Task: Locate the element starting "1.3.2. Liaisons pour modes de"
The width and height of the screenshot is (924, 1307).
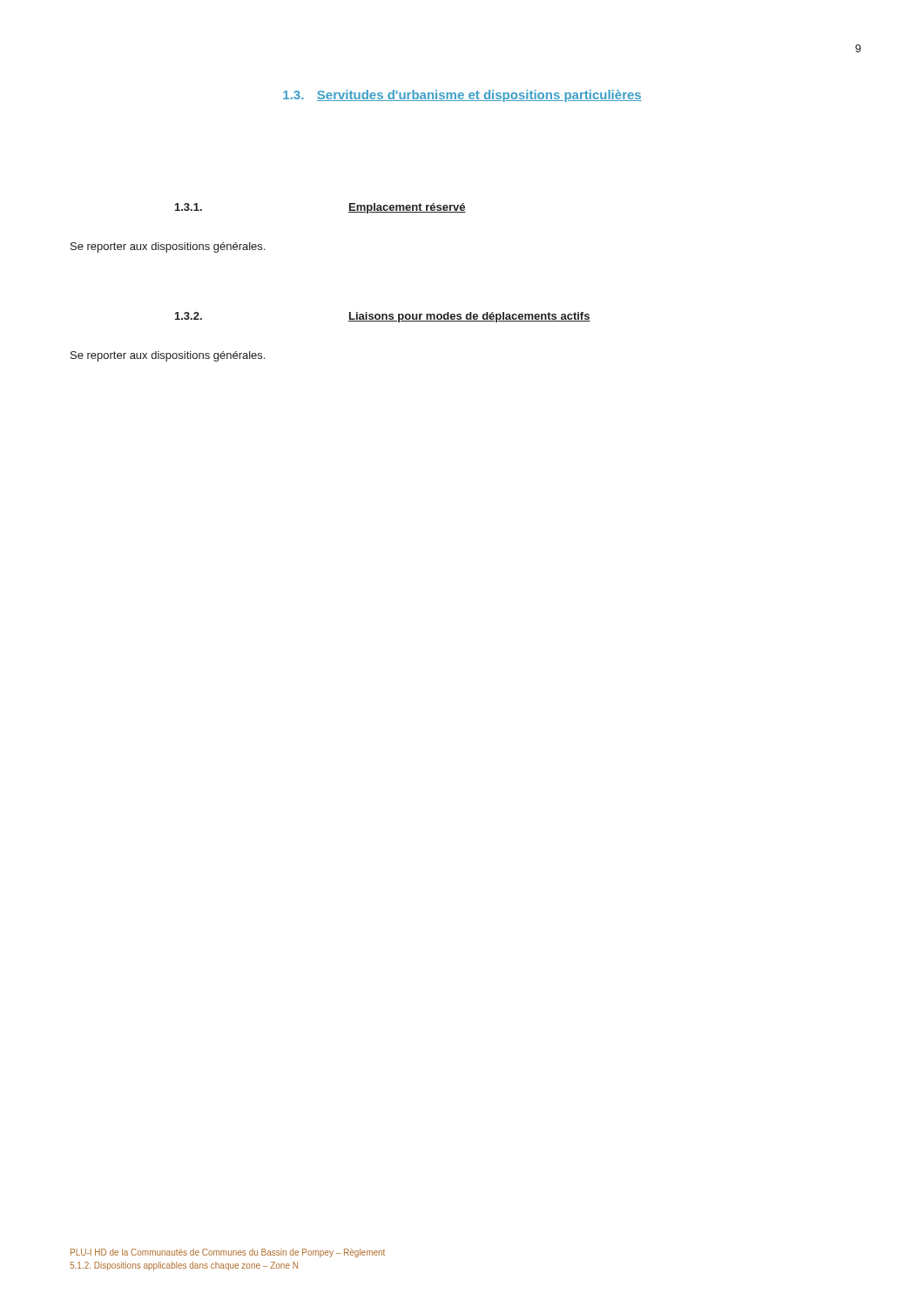Action: 383,317
